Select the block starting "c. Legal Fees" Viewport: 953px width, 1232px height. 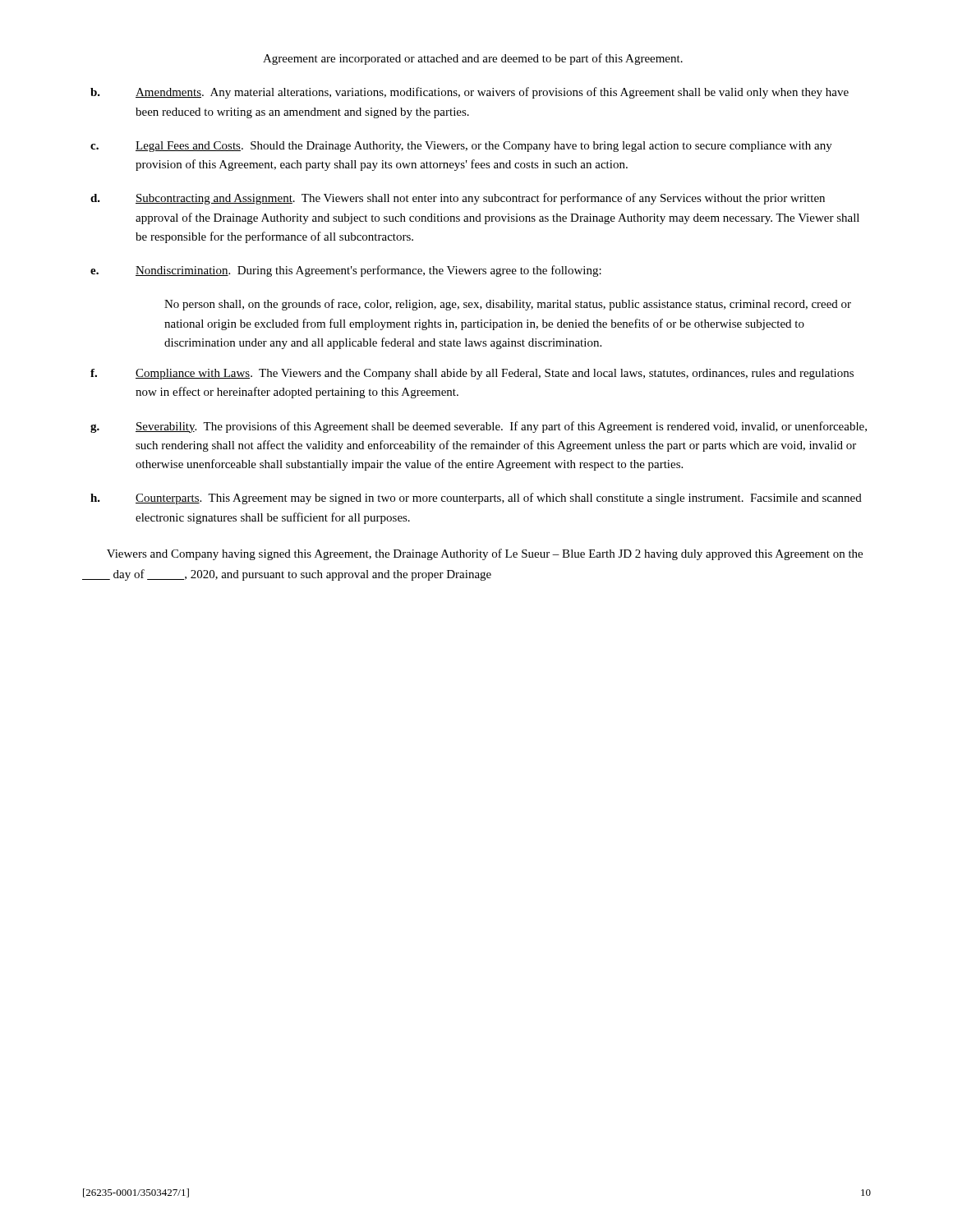click(x=476, y=155)
